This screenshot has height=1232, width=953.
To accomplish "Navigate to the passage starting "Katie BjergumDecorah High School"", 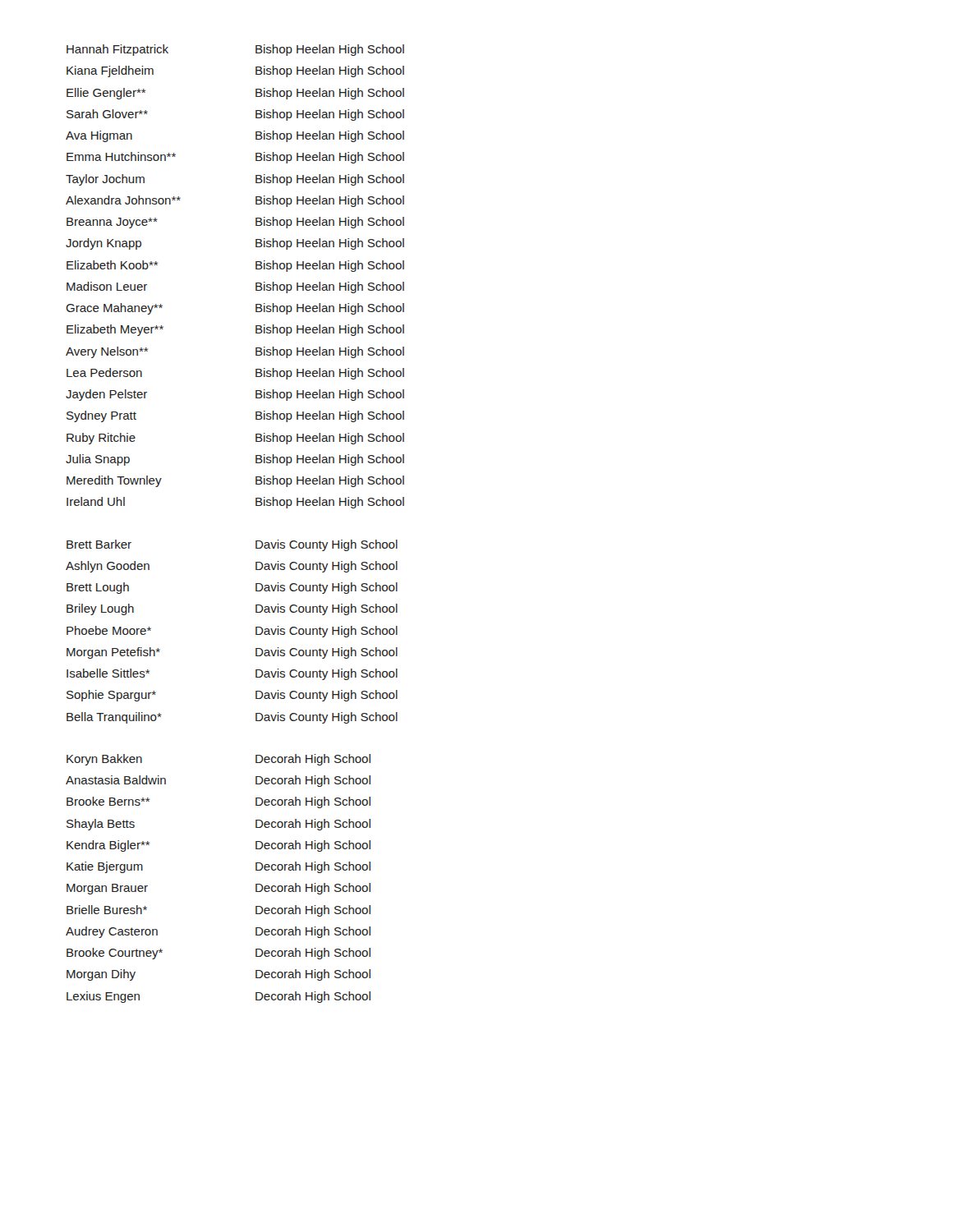I will click(292, 866).
